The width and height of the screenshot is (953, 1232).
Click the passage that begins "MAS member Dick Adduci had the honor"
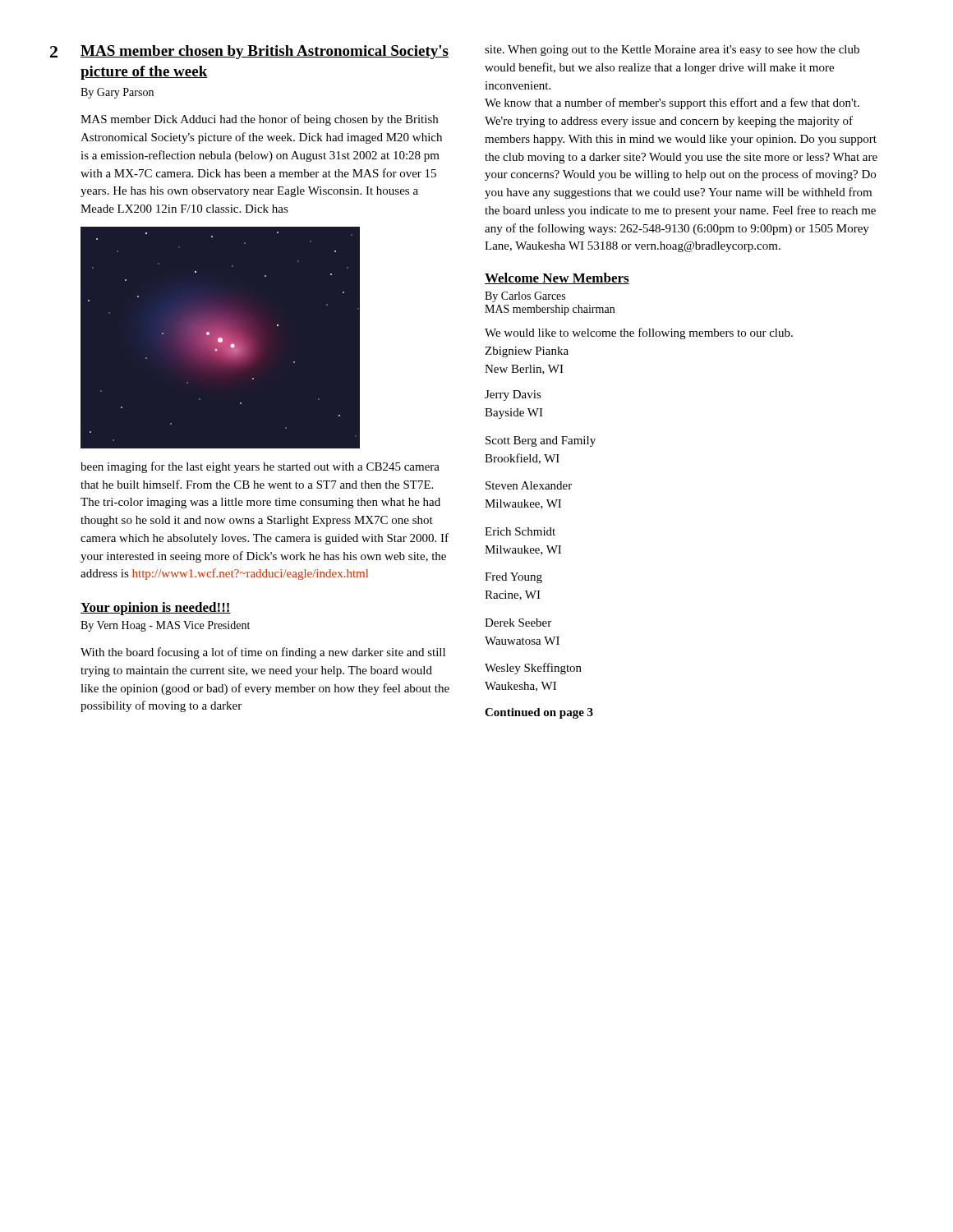tap(261, 164)
